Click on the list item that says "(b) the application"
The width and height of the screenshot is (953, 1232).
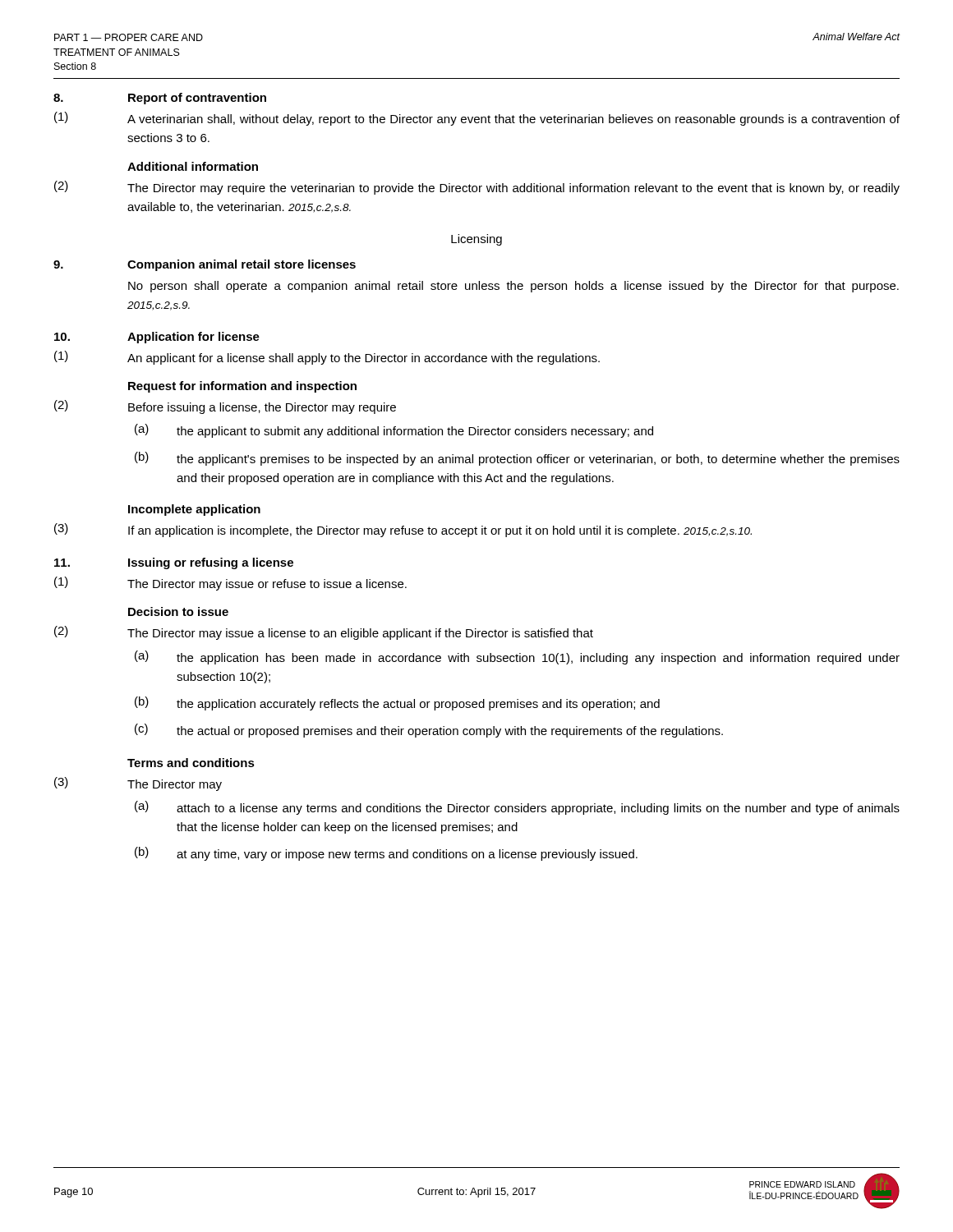[476, 705]
